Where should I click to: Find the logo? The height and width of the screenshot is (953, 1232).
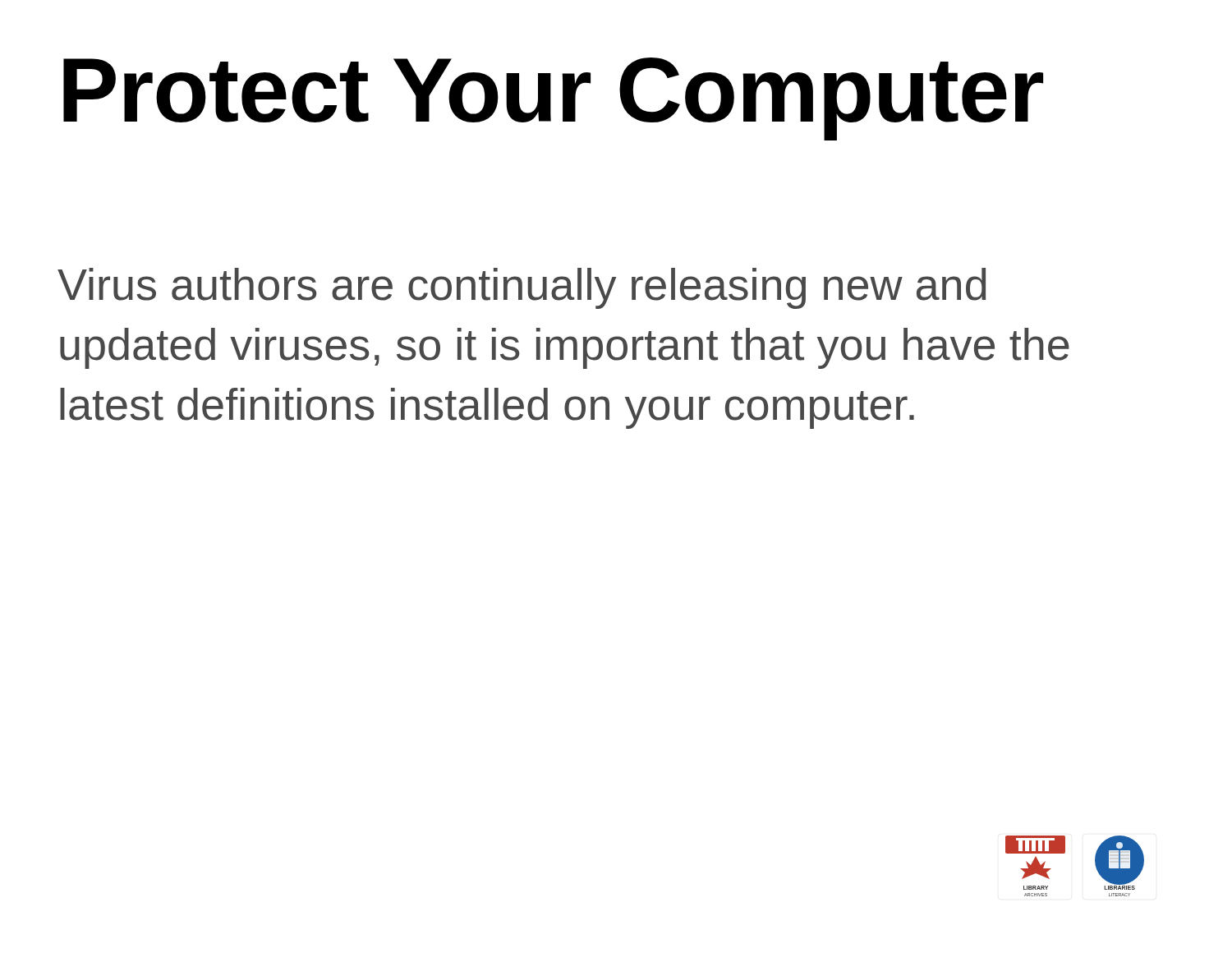coord(1080,867)
